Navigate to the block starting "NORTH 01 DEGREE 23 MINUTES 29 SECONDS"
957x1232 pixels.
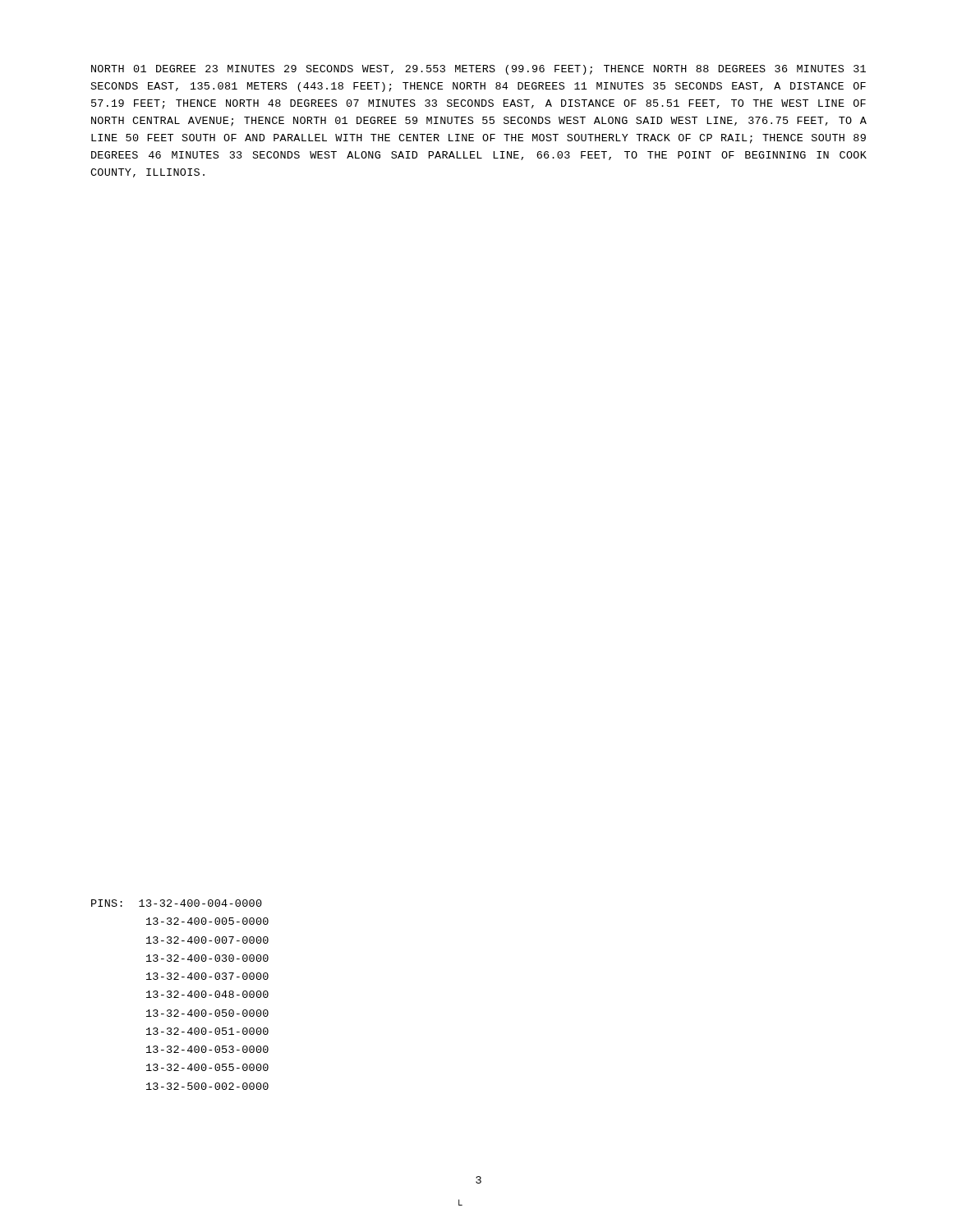[x=478, y=121]
